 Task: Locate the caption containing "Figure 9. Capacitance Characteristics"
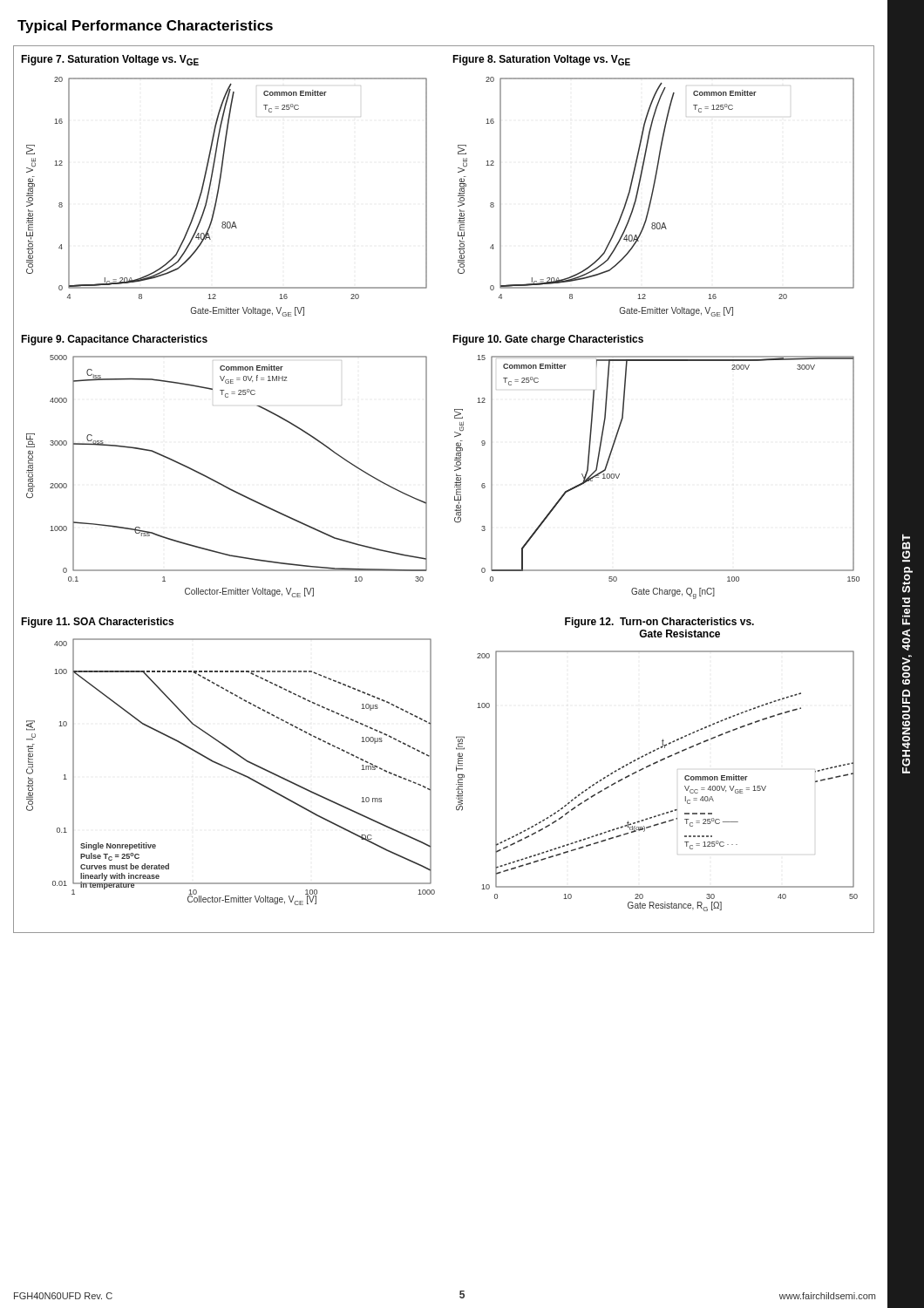point(114,340)
